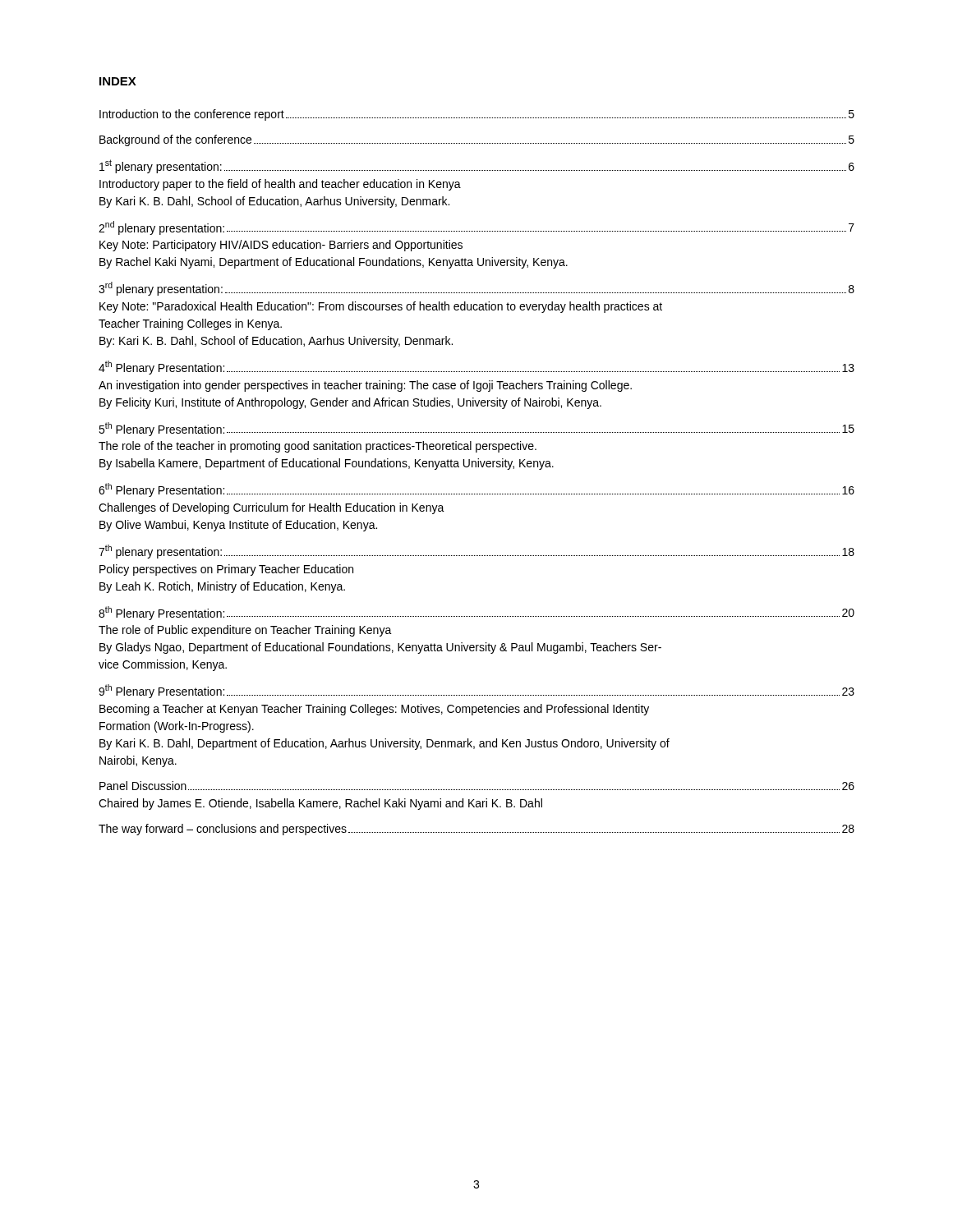Locate the list item that reads "Panel Discussion 26 Chaired by James E. Otiende,"
The image size is (953, 1232).
pos(476,795)
